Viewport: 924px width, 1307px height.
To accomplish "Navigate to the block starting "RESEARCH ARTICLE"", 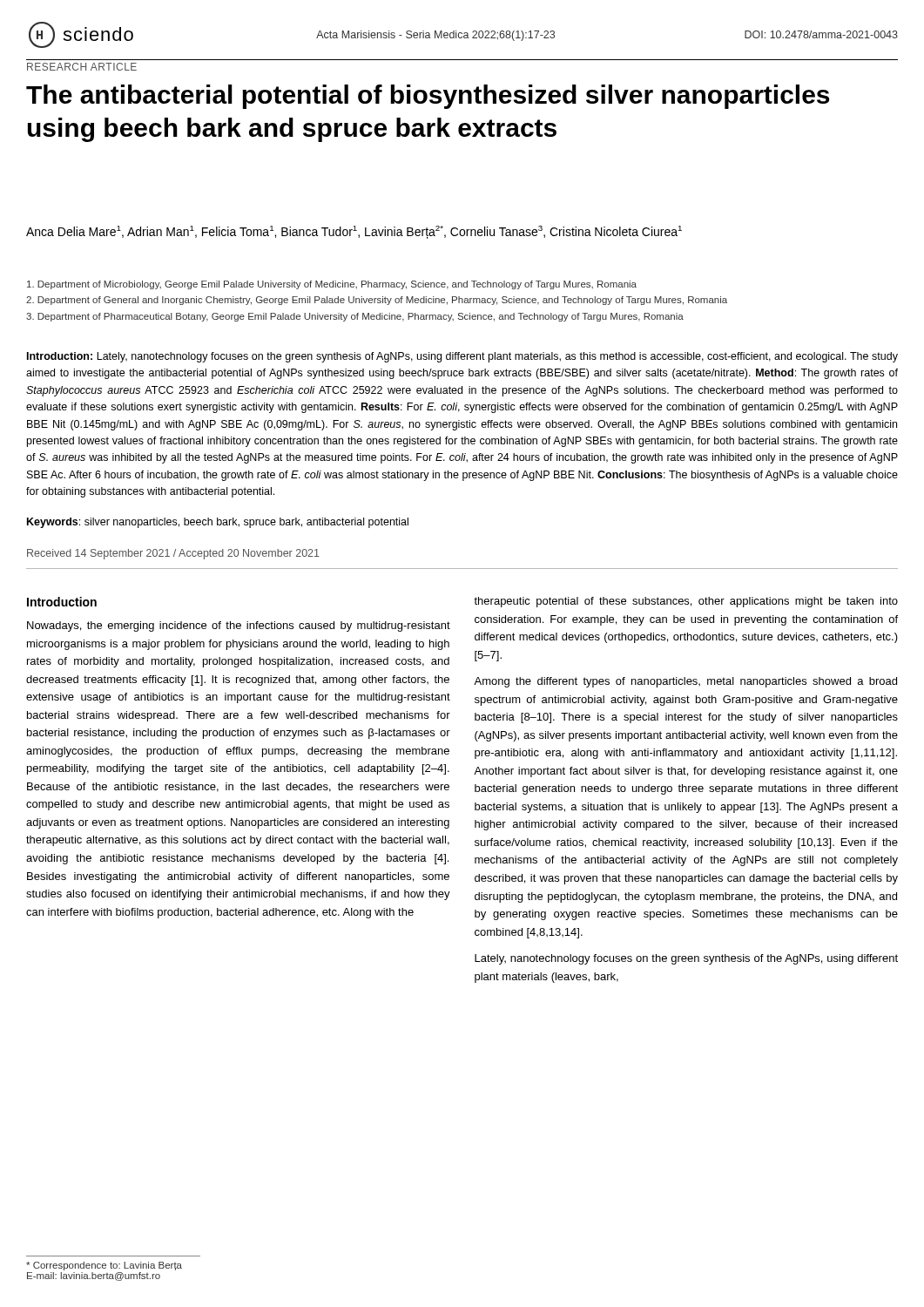I will coord(82,67).
